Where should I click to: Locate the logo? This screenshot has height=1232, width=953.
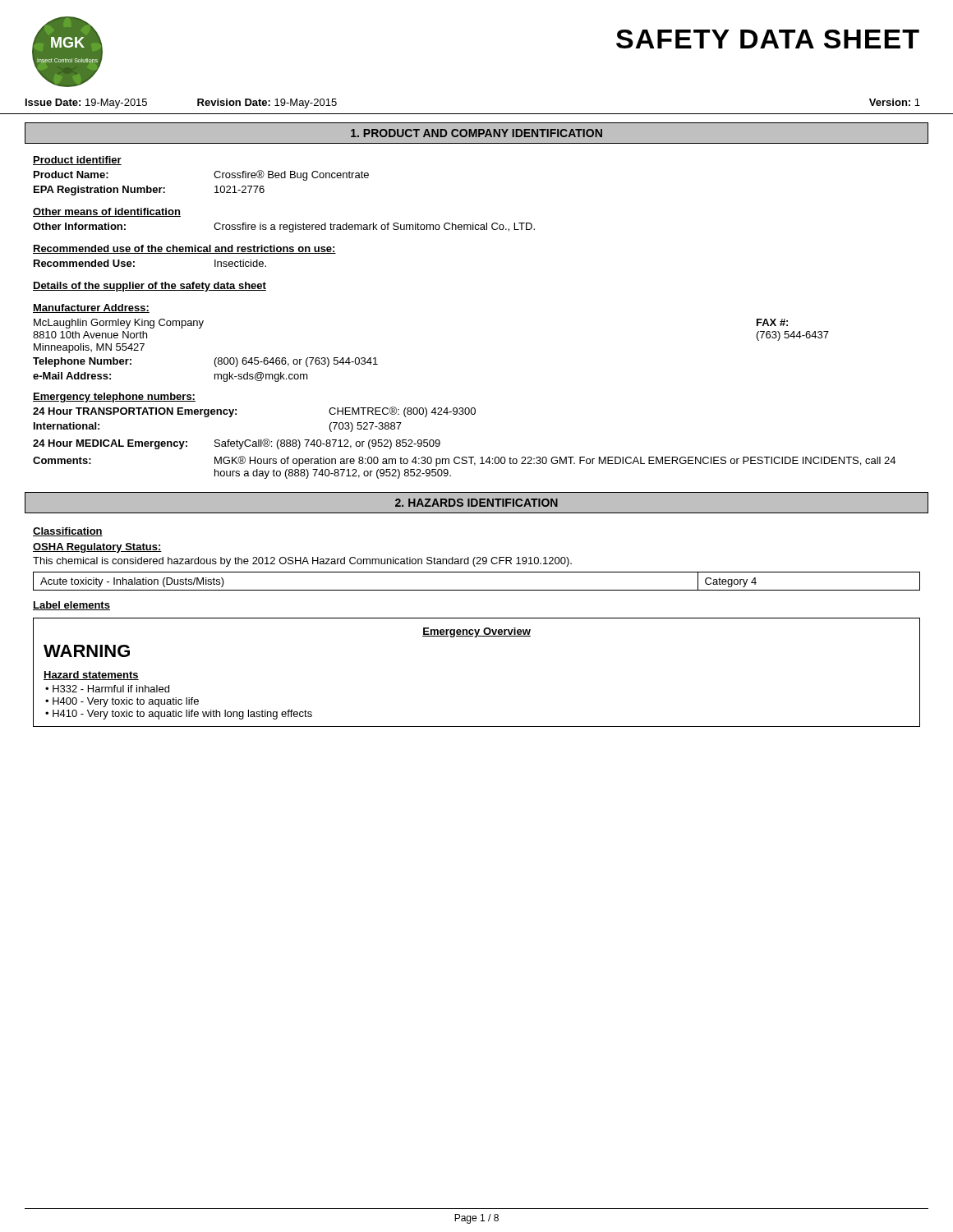coord(99,53)
